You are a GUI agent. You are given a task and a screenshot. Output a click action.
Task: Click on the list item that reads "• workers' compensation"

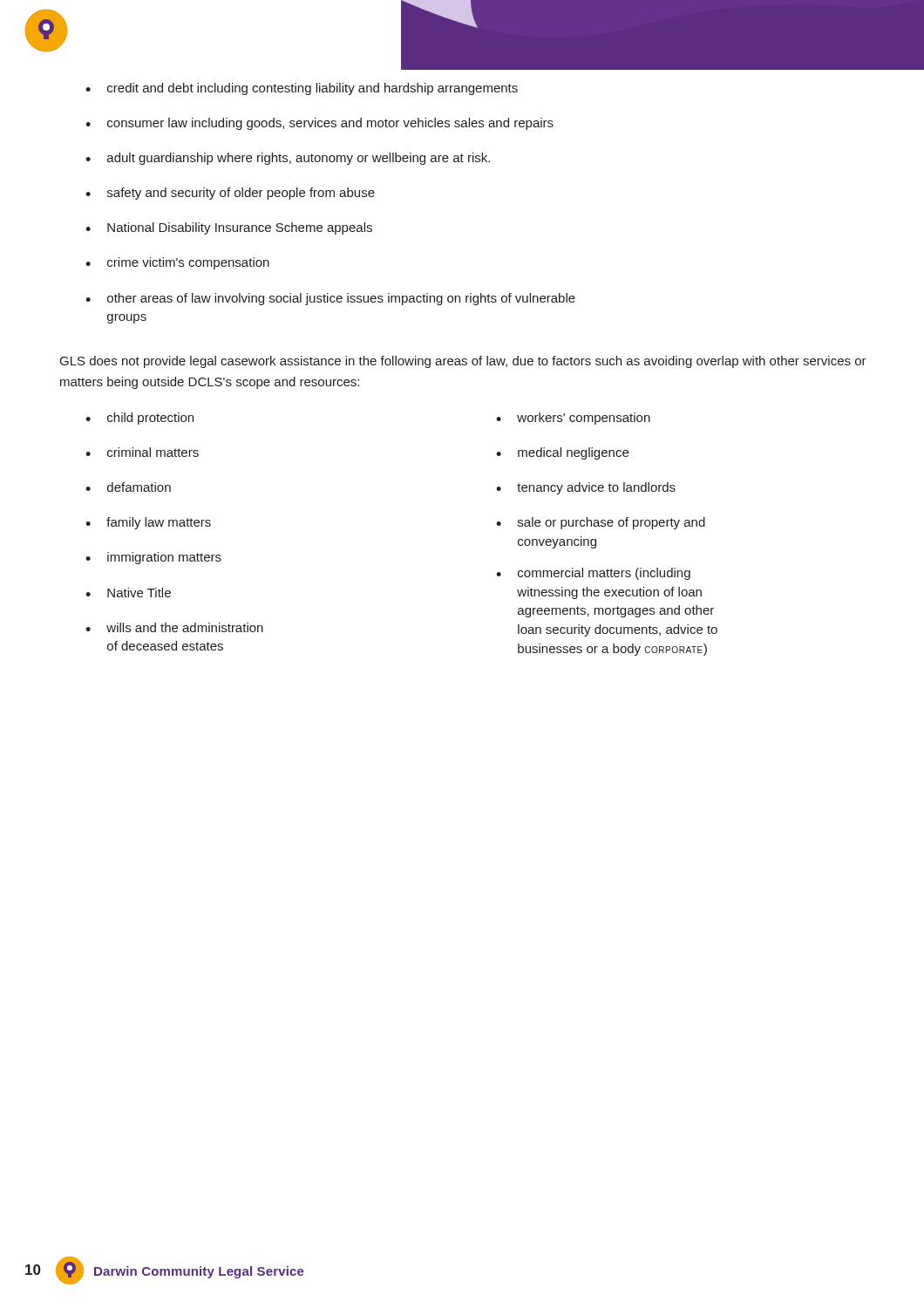[x=573, y=419]
